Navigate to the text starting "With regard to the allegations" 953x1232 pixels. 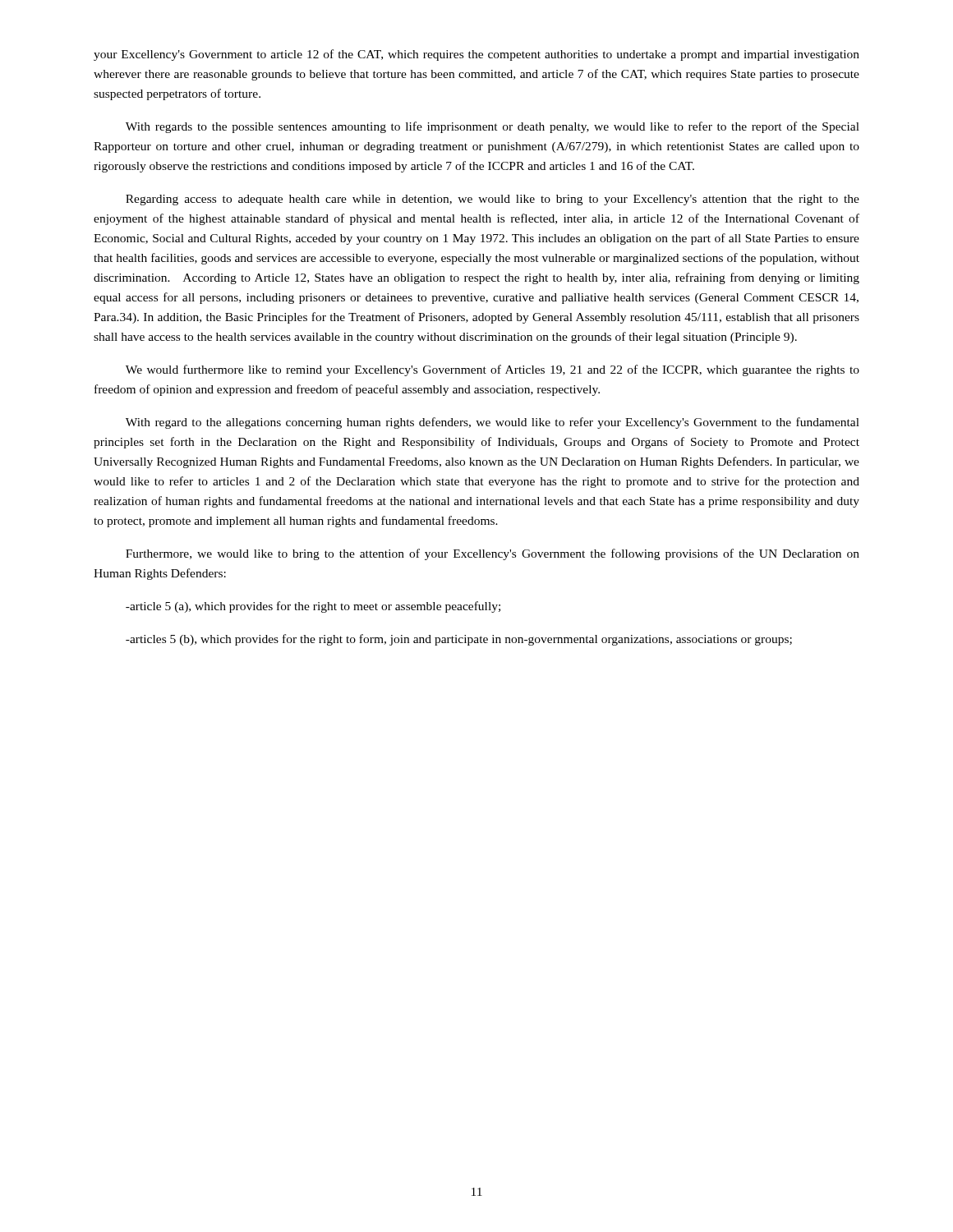pos(476,471)
